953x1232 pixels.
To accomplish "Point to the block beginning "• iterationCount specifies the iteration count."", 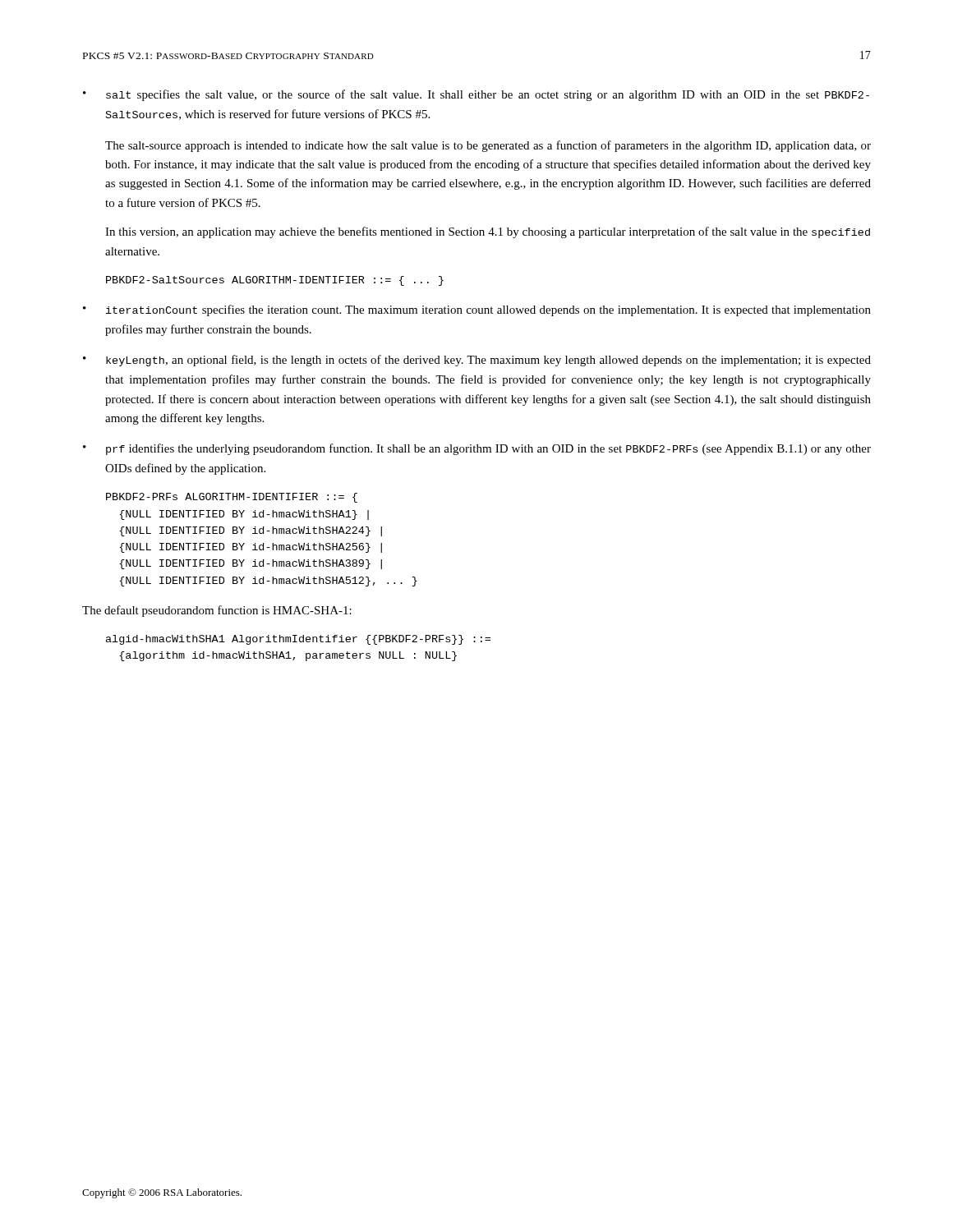I will pos(476,320).
